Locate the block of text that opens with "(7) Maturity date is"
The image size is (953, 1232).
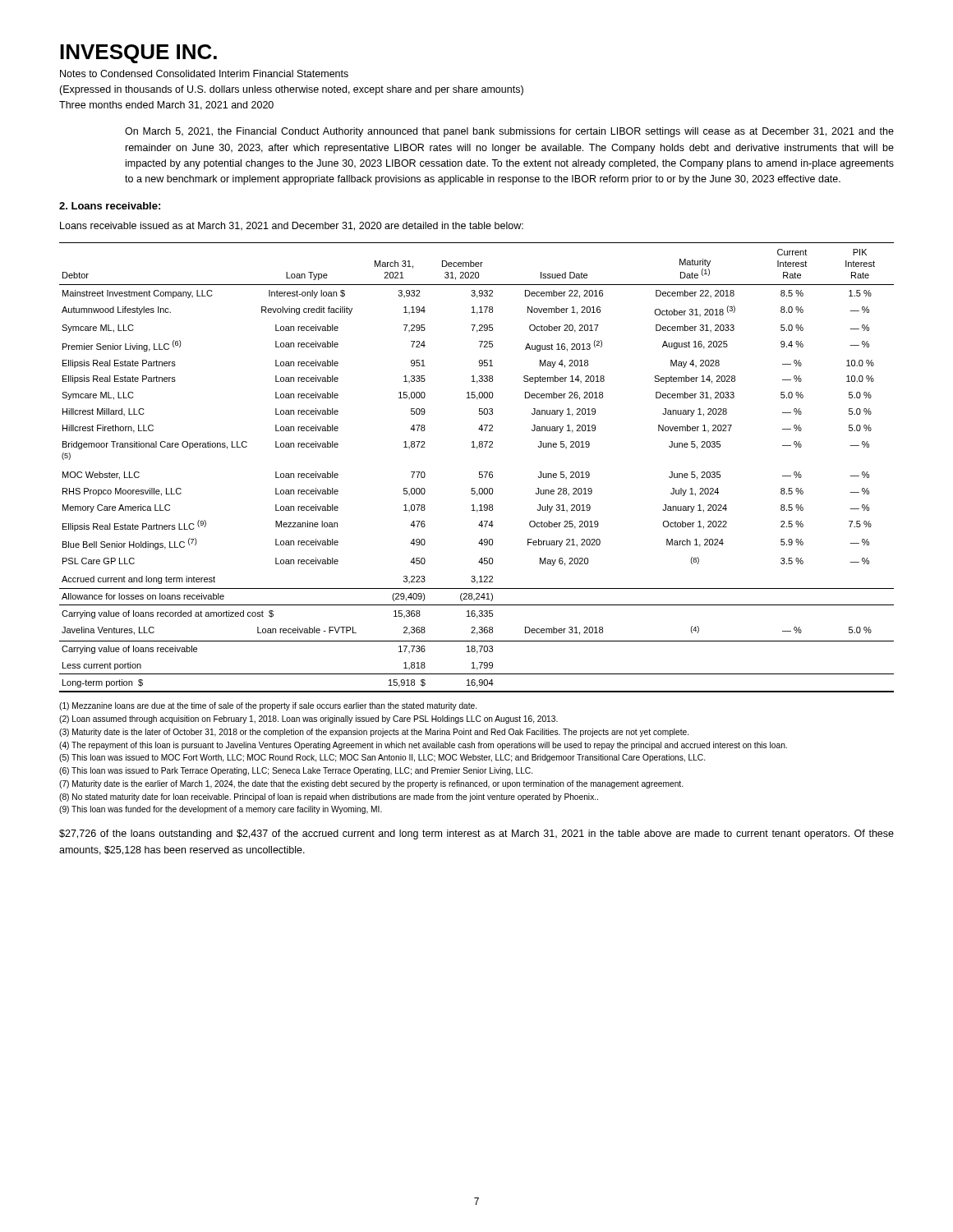[476, 785]
